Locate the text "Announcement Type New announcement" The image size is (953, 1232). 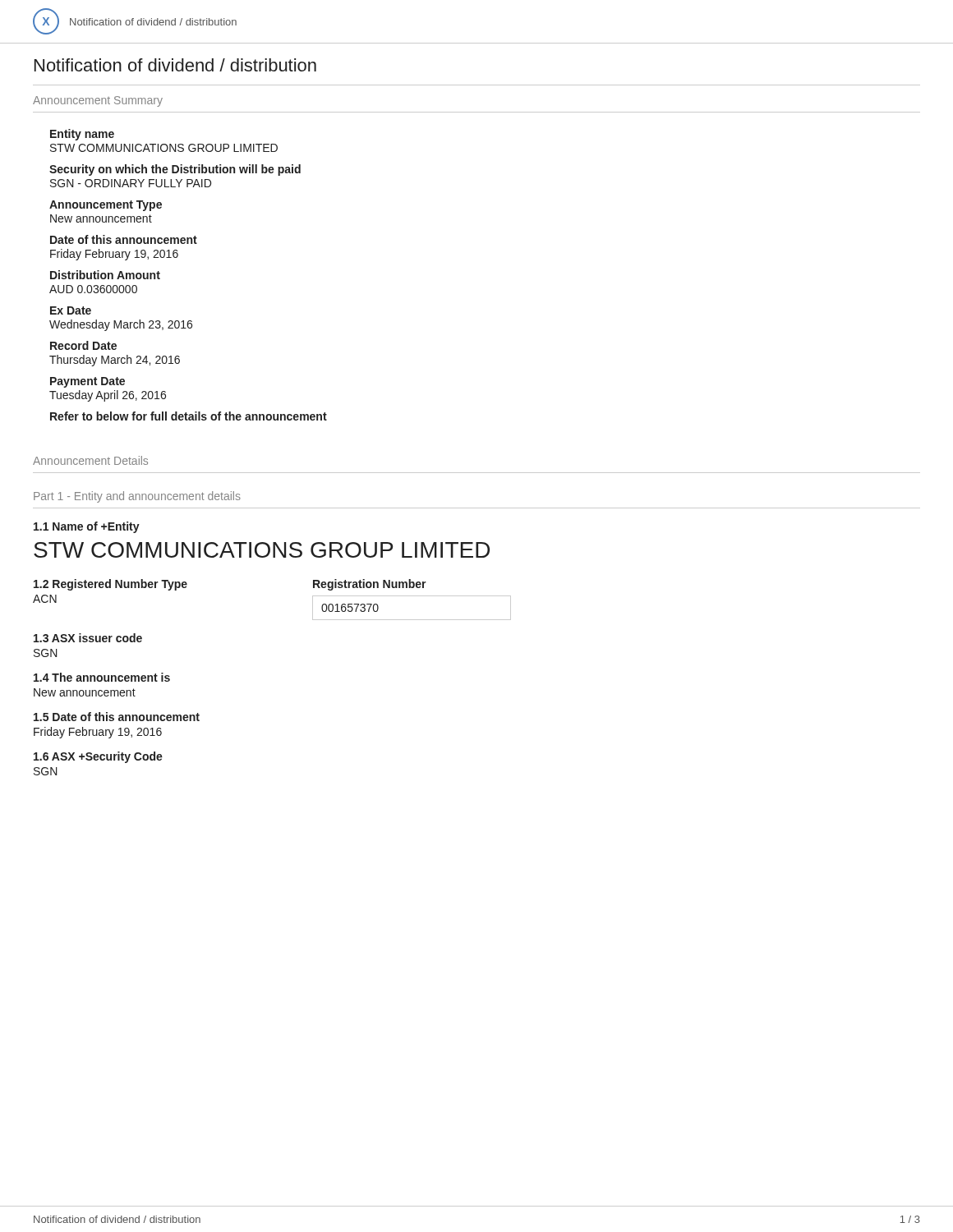click(106, 206)
